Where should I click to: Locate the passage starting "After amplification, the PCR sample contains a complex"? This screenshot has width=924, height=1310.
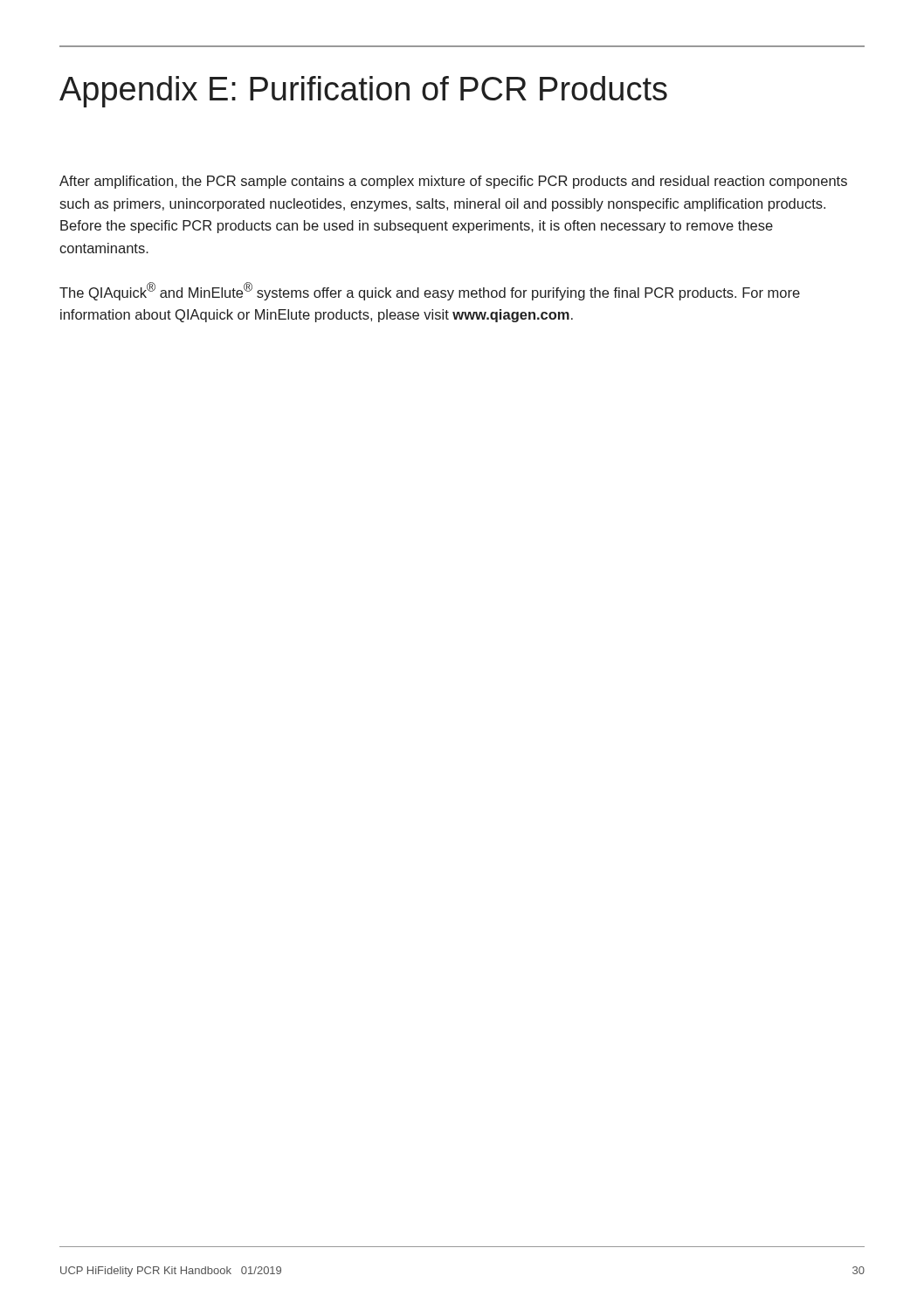click(x=462, y=215)
